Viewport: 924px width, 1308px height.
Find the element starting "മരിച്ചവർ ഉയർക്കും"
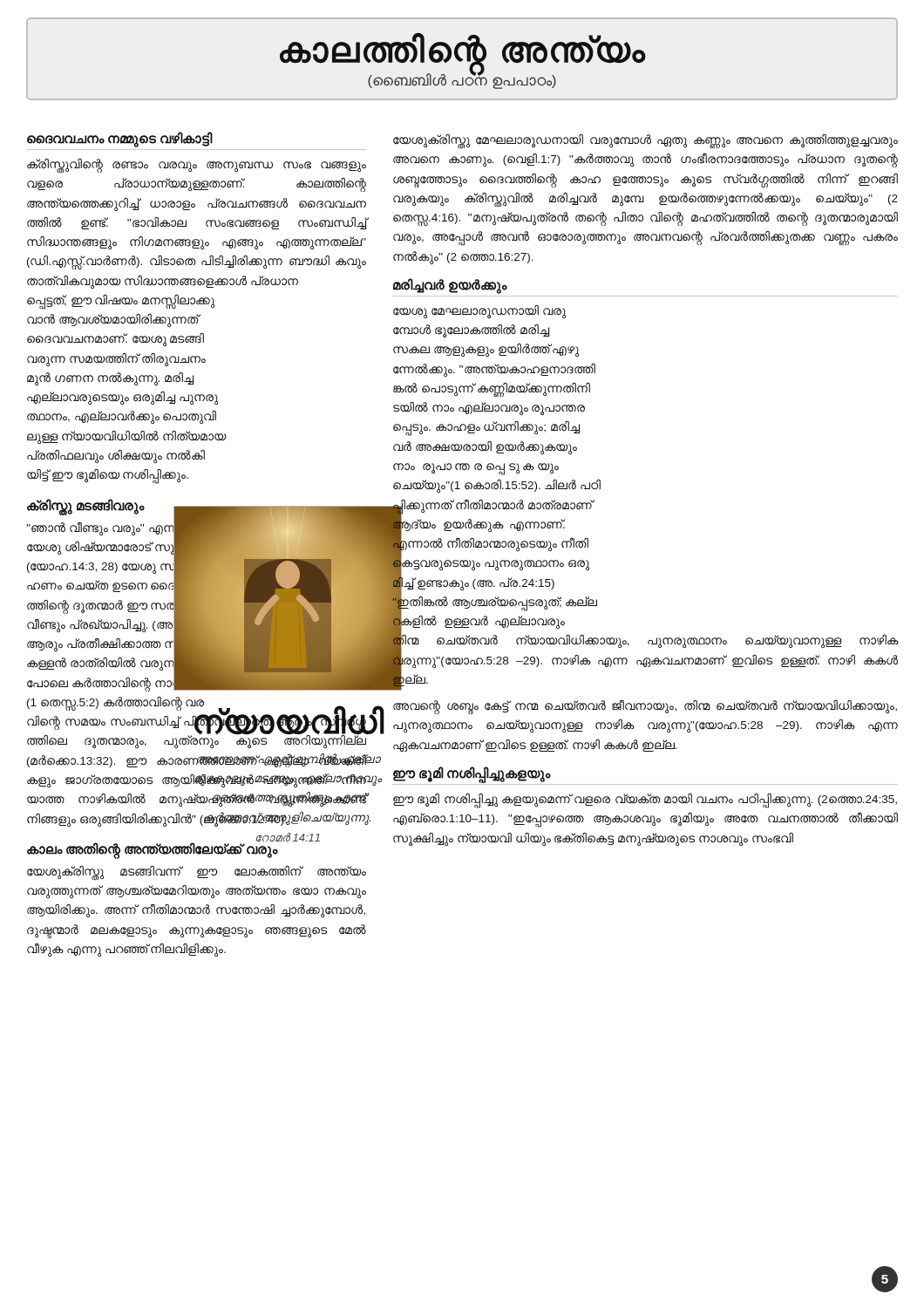click(x=449, y=285)
